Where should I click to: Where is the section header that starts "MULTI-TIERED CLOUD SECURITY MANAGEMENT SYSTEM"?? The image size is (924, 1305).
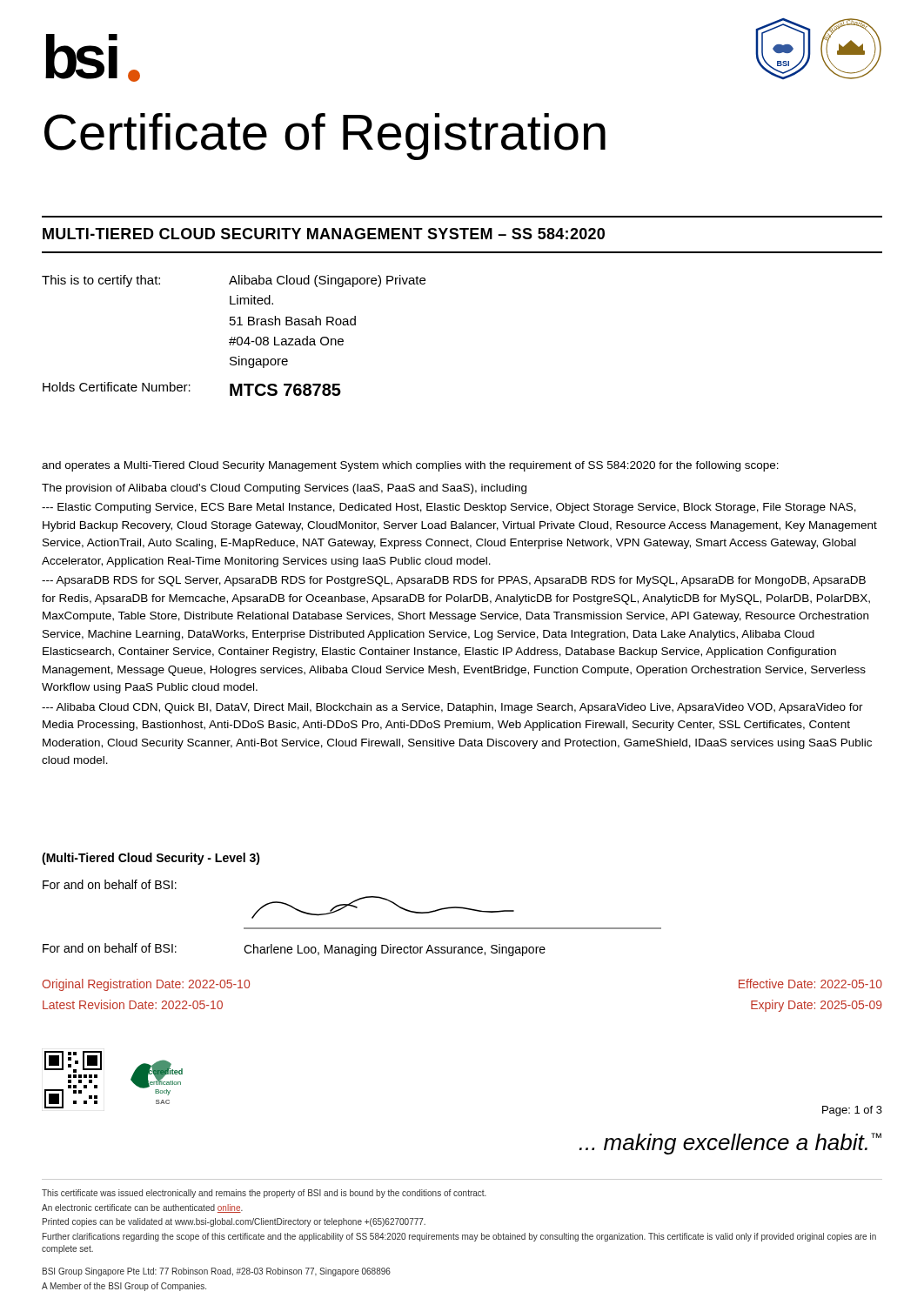462,235
